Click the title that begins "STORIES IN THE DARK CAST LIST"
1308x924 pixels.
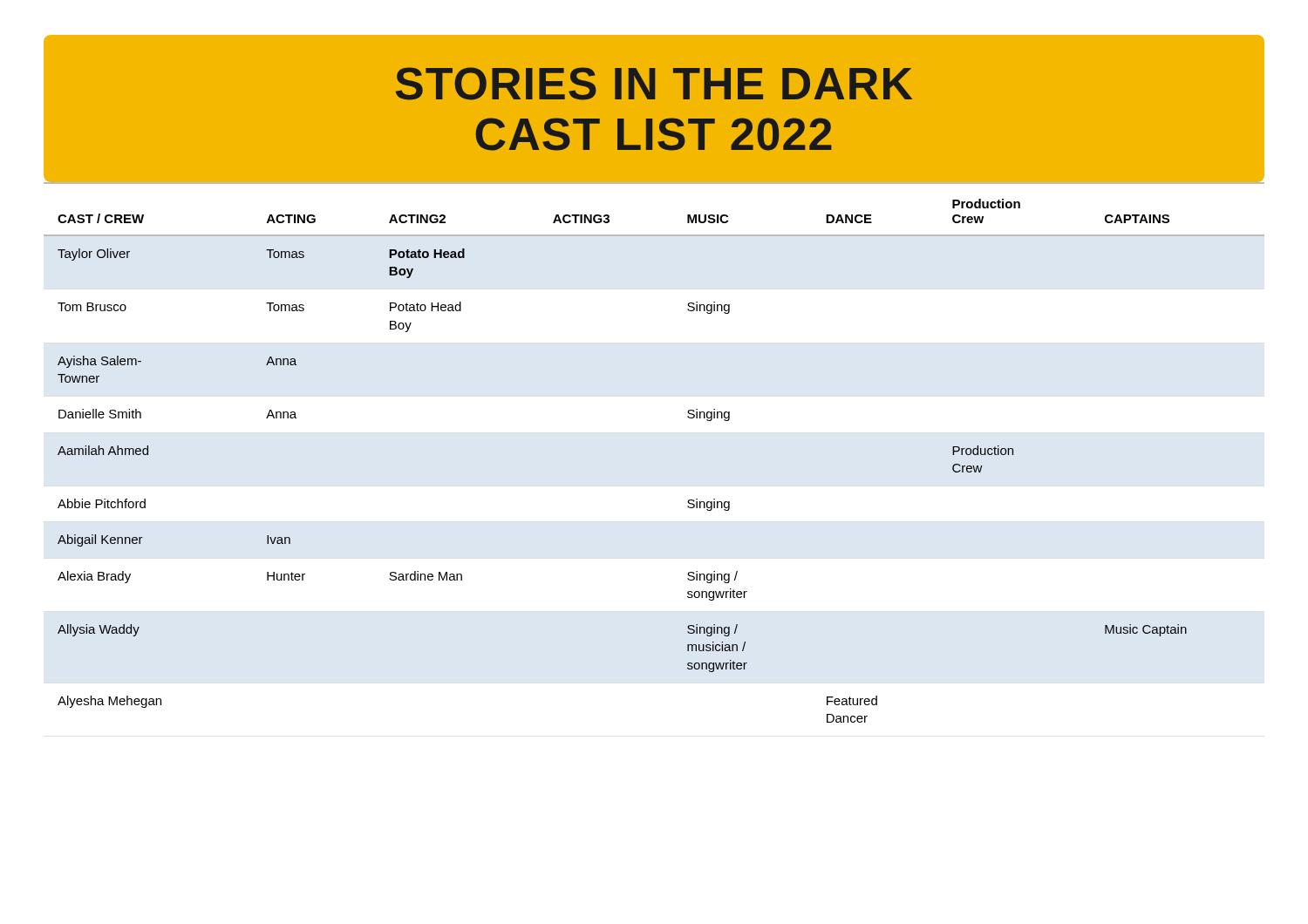[654, 110]
